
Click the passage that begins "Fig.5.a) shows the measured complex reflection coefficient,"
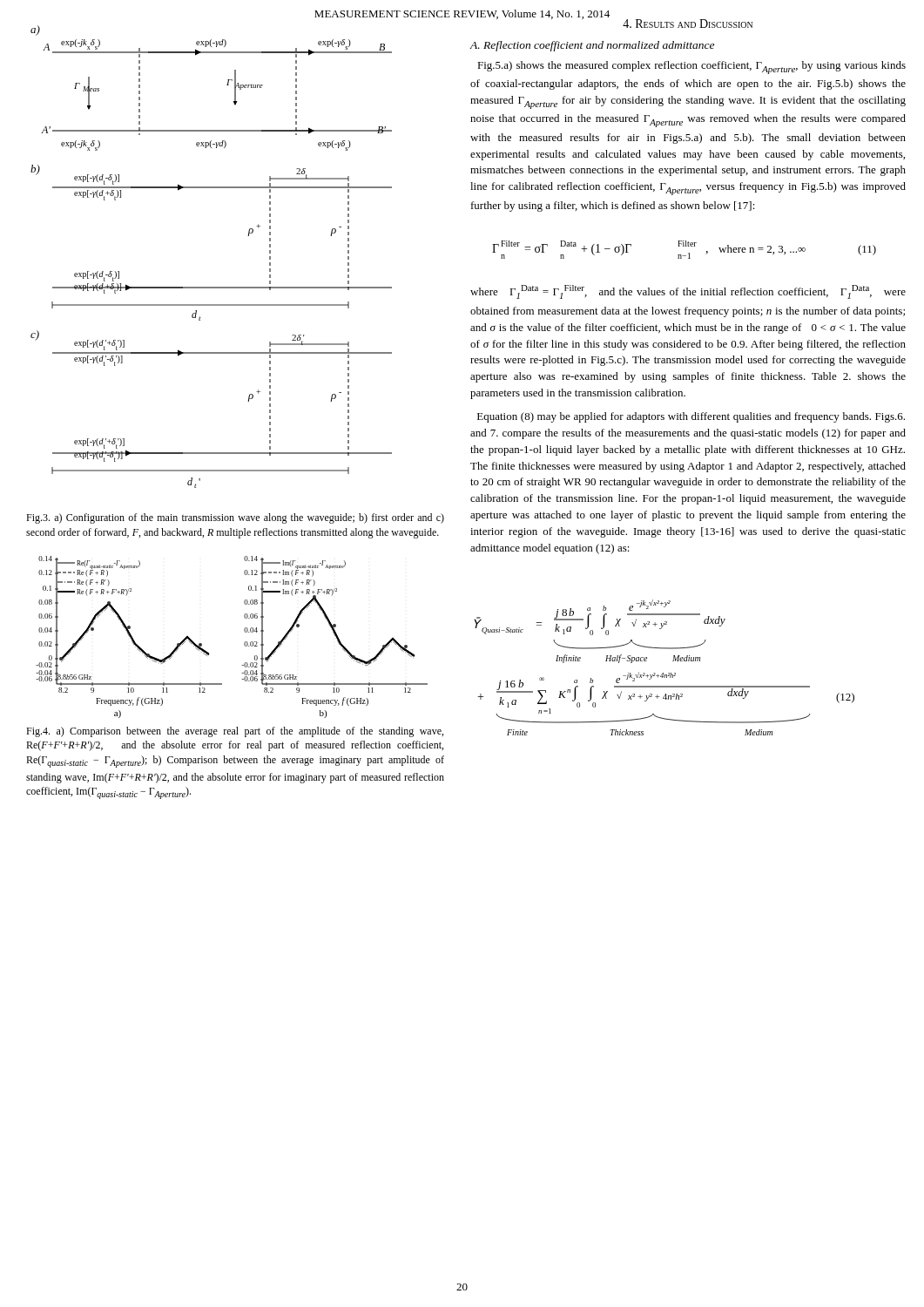pyautogui.click(x=688, y=135)
